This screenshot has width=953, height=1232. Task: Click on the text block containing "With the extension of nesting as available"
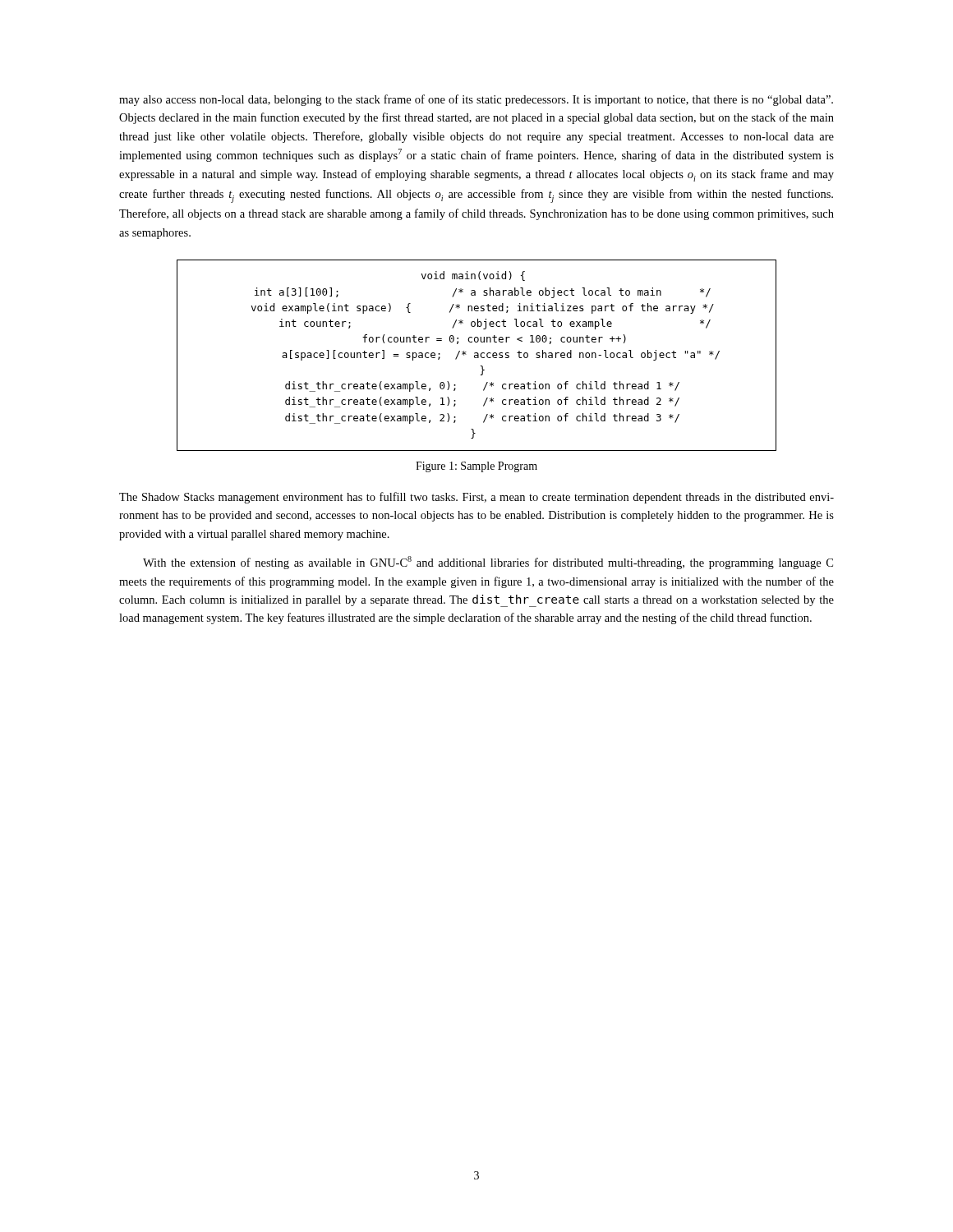pos(476,590)
